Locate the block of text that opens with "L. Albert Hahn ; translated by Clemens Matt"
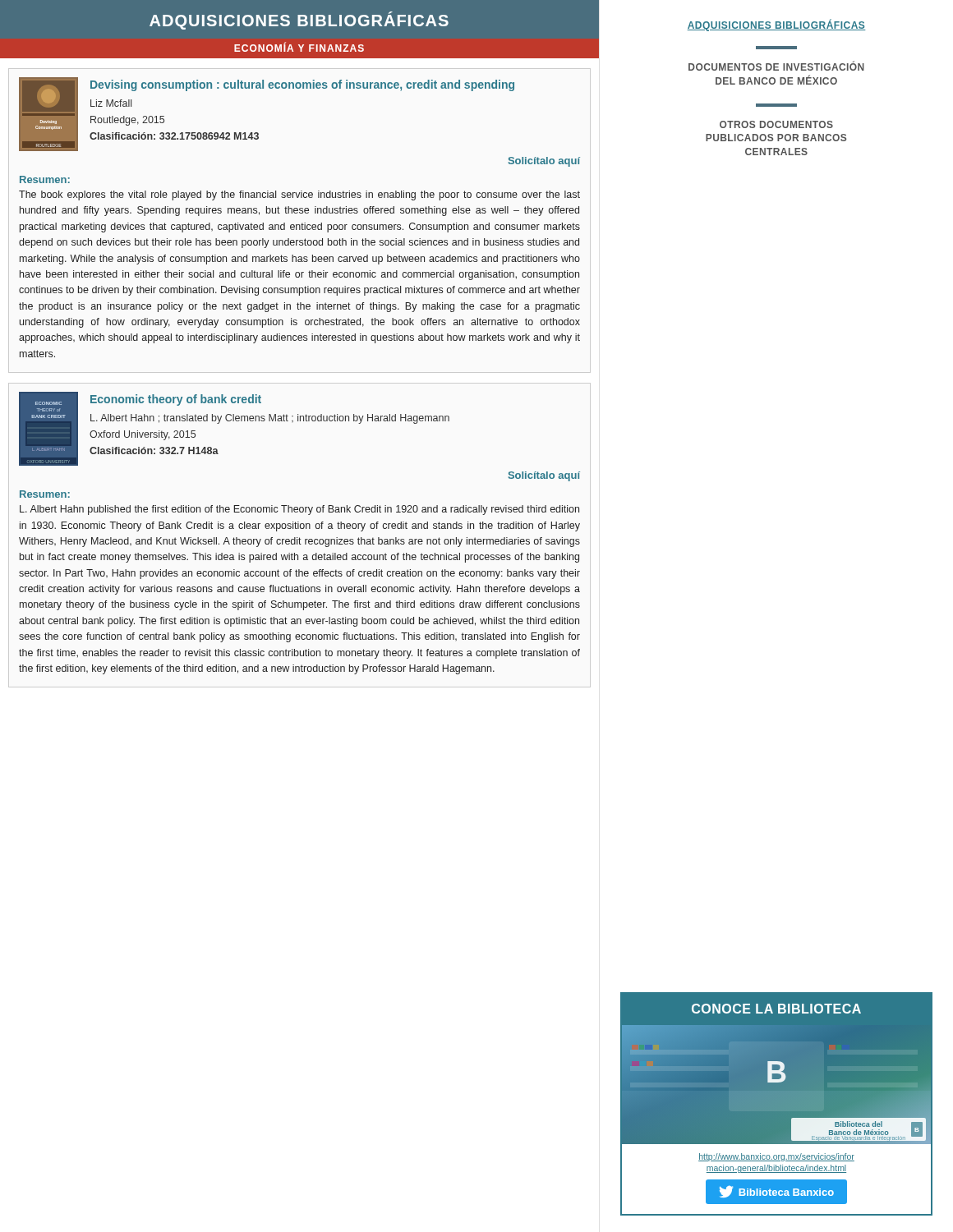953x1232 pixels. point(270,419)
